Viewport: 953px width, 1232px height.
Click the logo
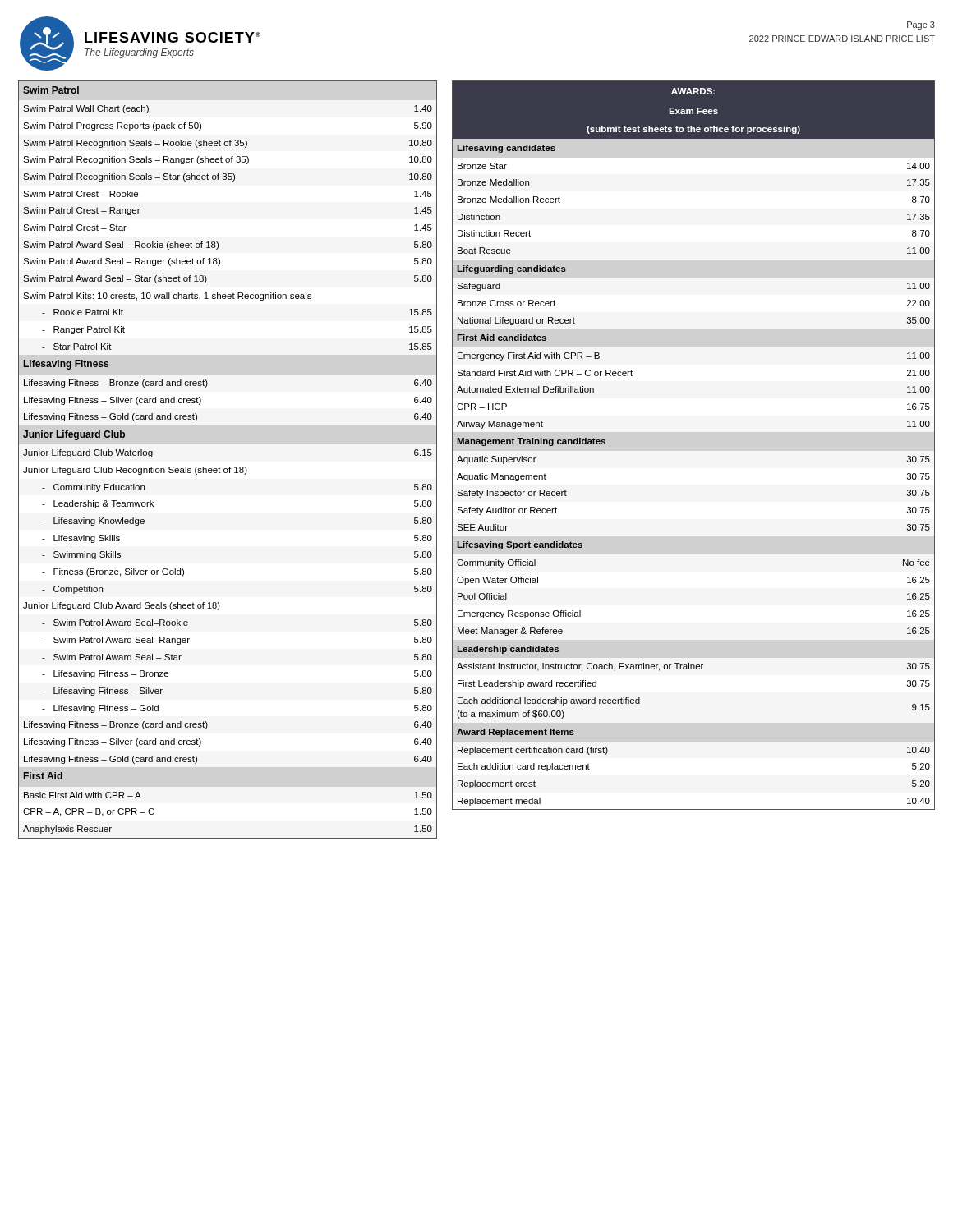(140, 44)
